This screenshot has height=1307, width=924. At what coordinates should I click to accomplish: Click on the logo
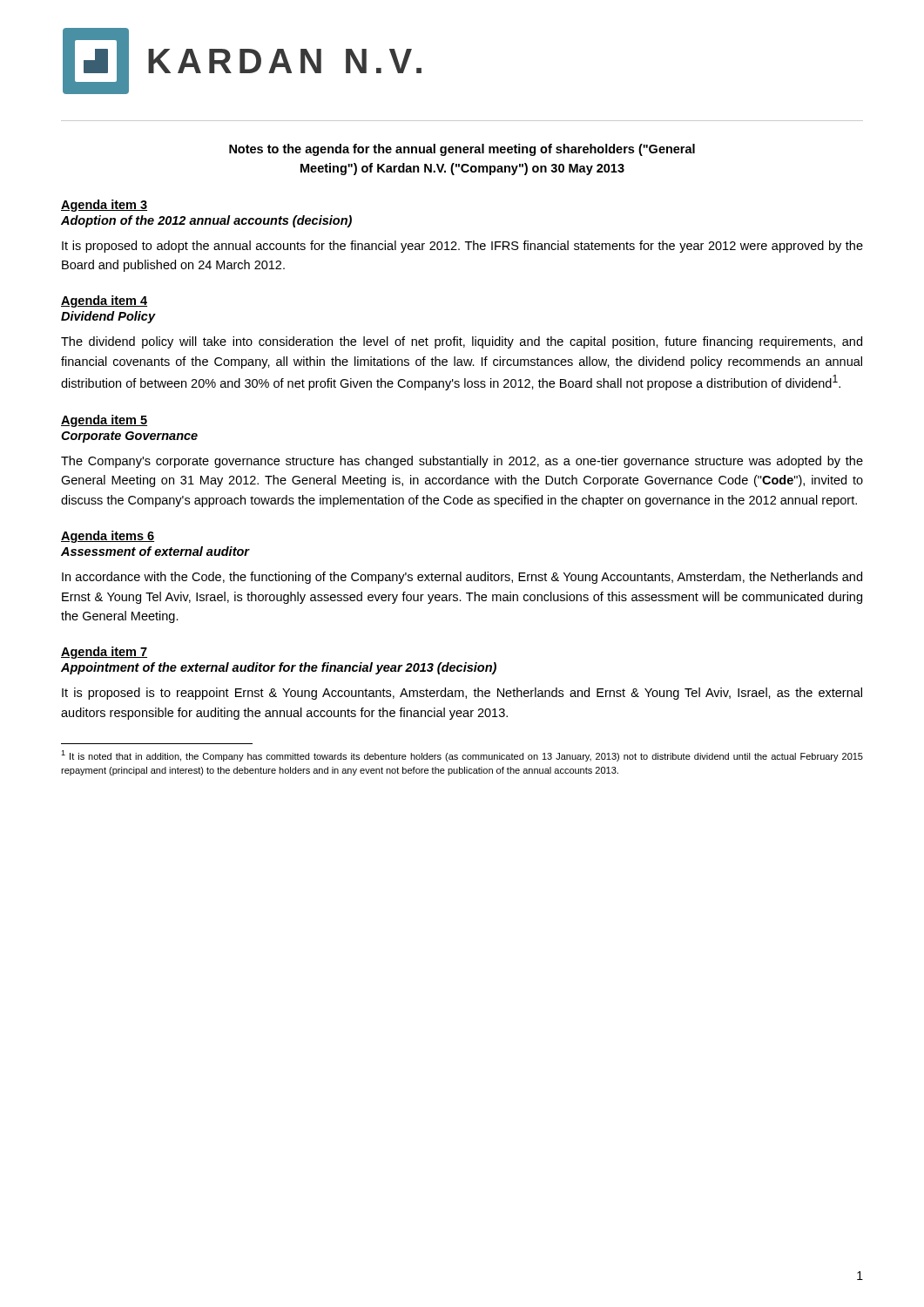[462, 61]
